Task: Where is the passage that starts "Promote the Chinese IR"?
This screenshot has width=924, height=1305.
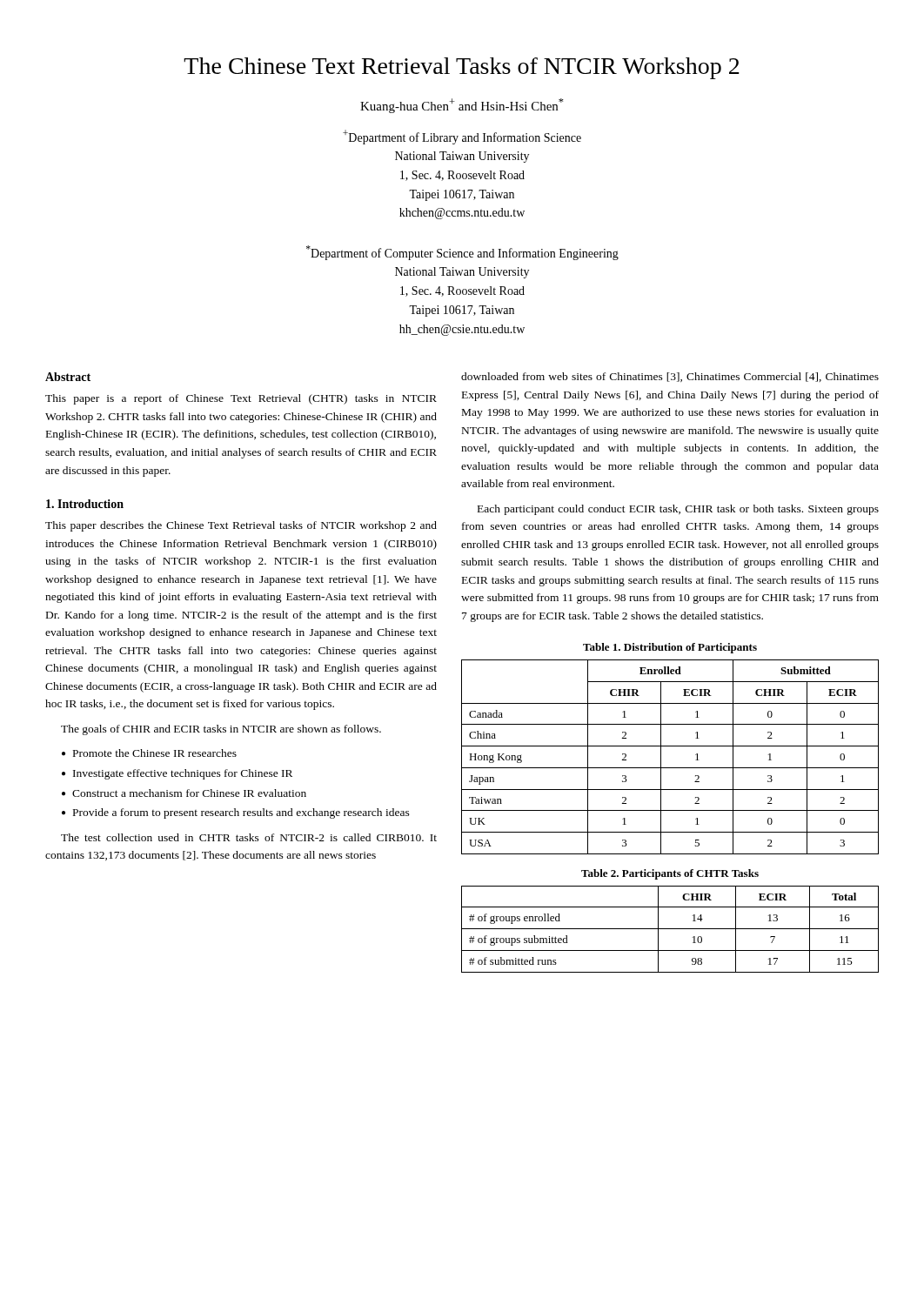Action: pos(154,753)
